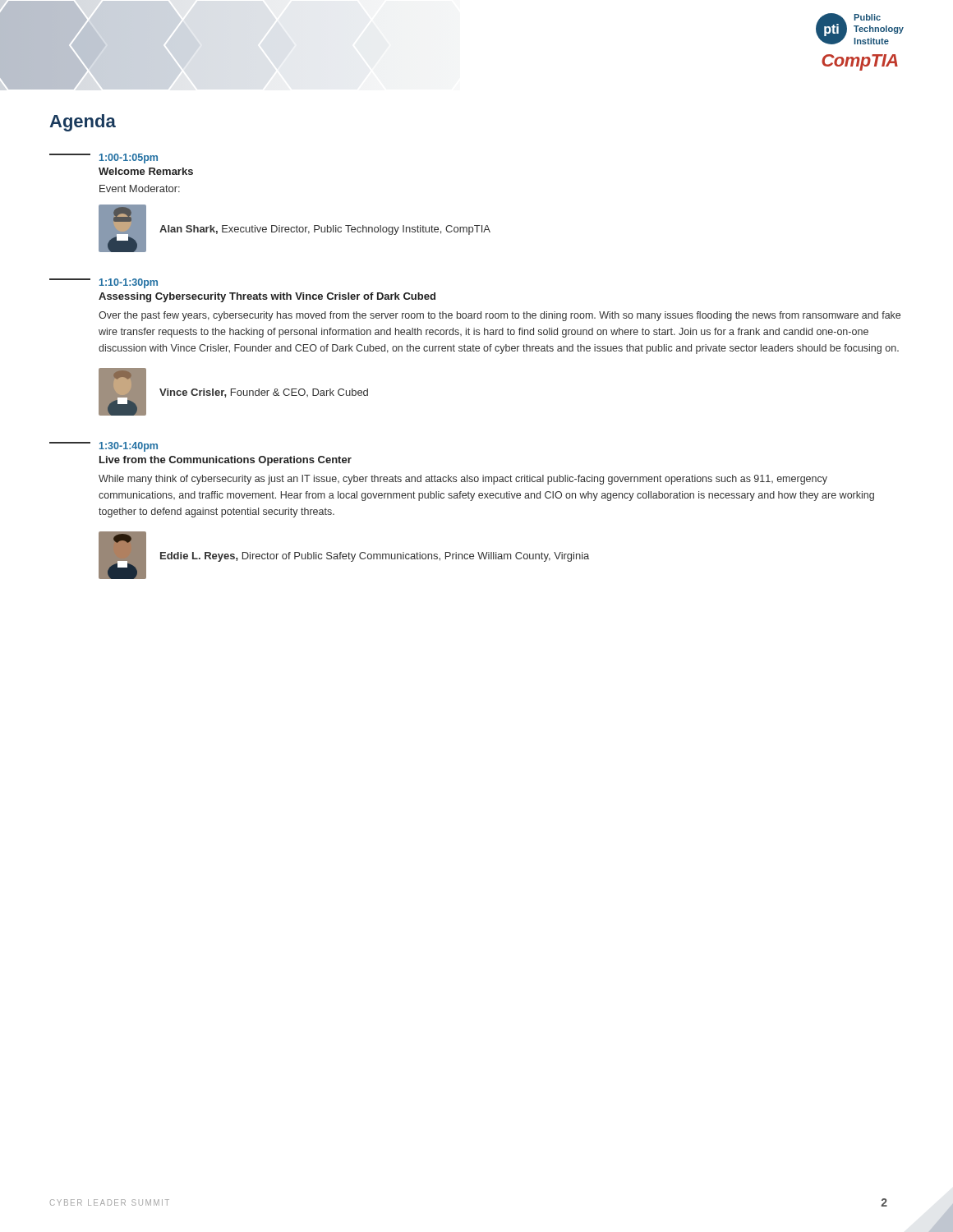The width and height of the screenshot is (953, 1232).
Task: Locate the text block that says "While many think of"
Action: [487, 495]
